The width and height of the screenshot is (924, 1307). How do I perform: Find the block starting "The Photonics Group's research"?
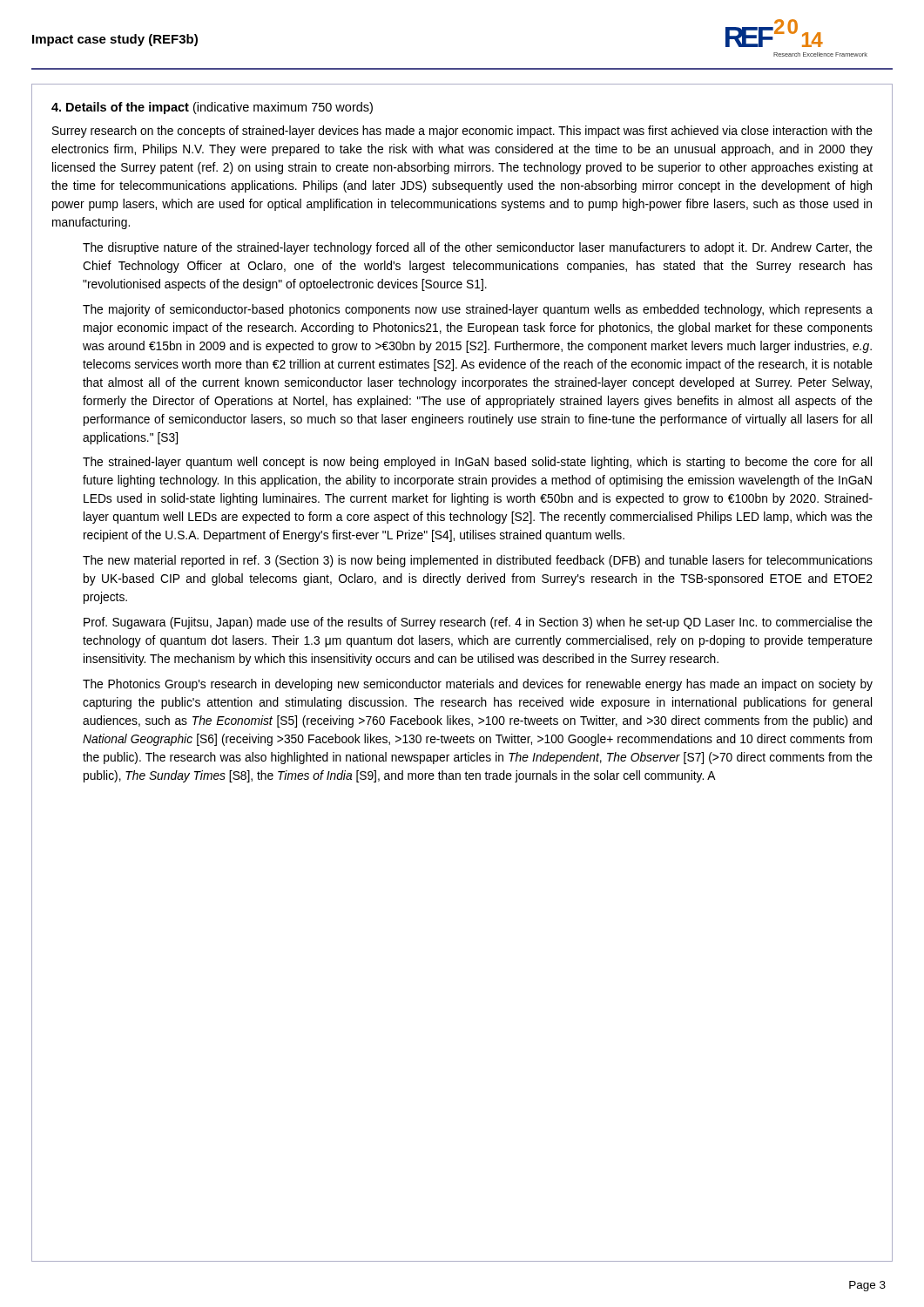tap(478, 731)
